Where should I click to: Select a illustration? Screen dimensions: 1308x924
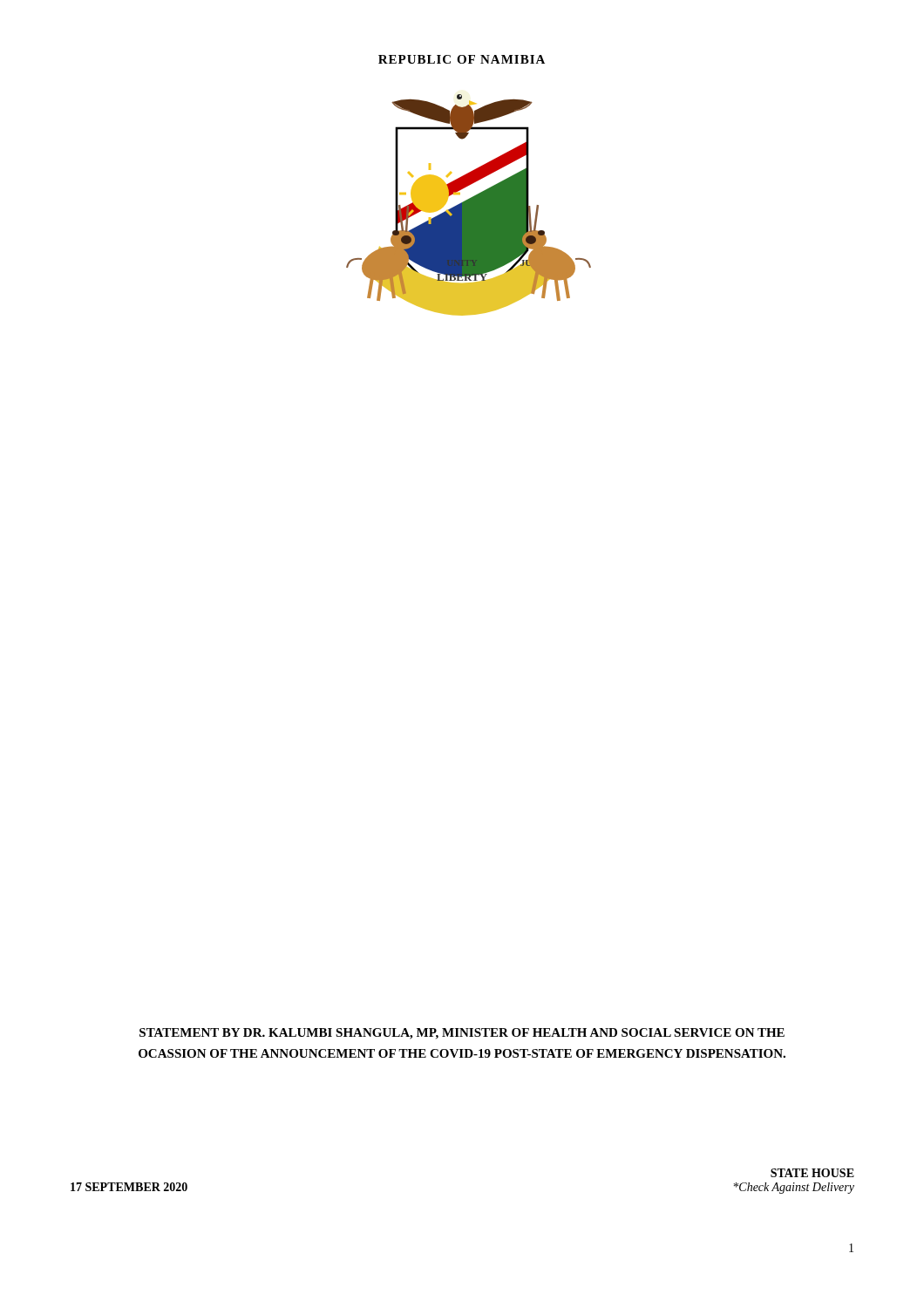[x=462, y=213]
